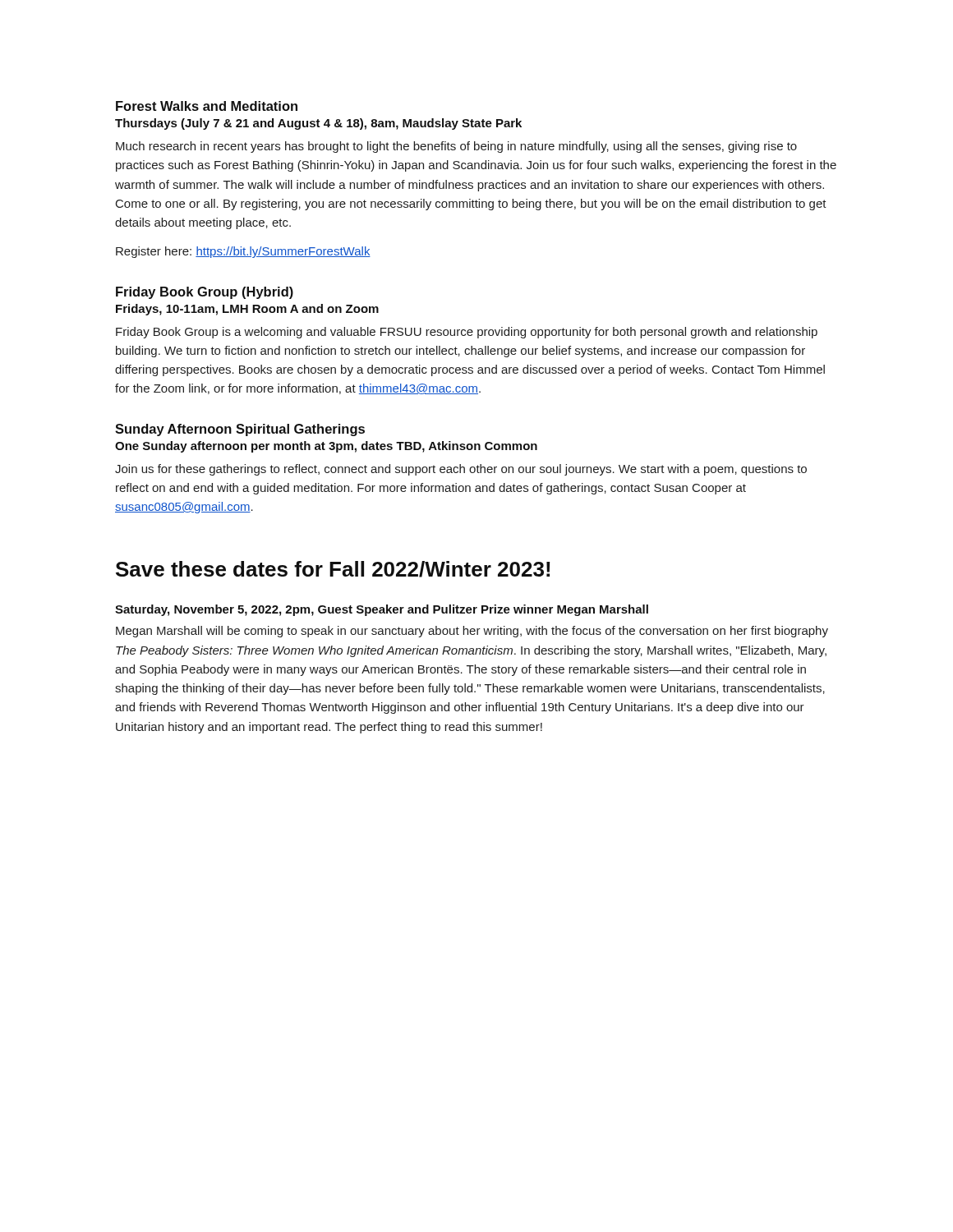Locate the region starting "Save these dates"
Viewport: 953px width, 1232px height.
333,569
